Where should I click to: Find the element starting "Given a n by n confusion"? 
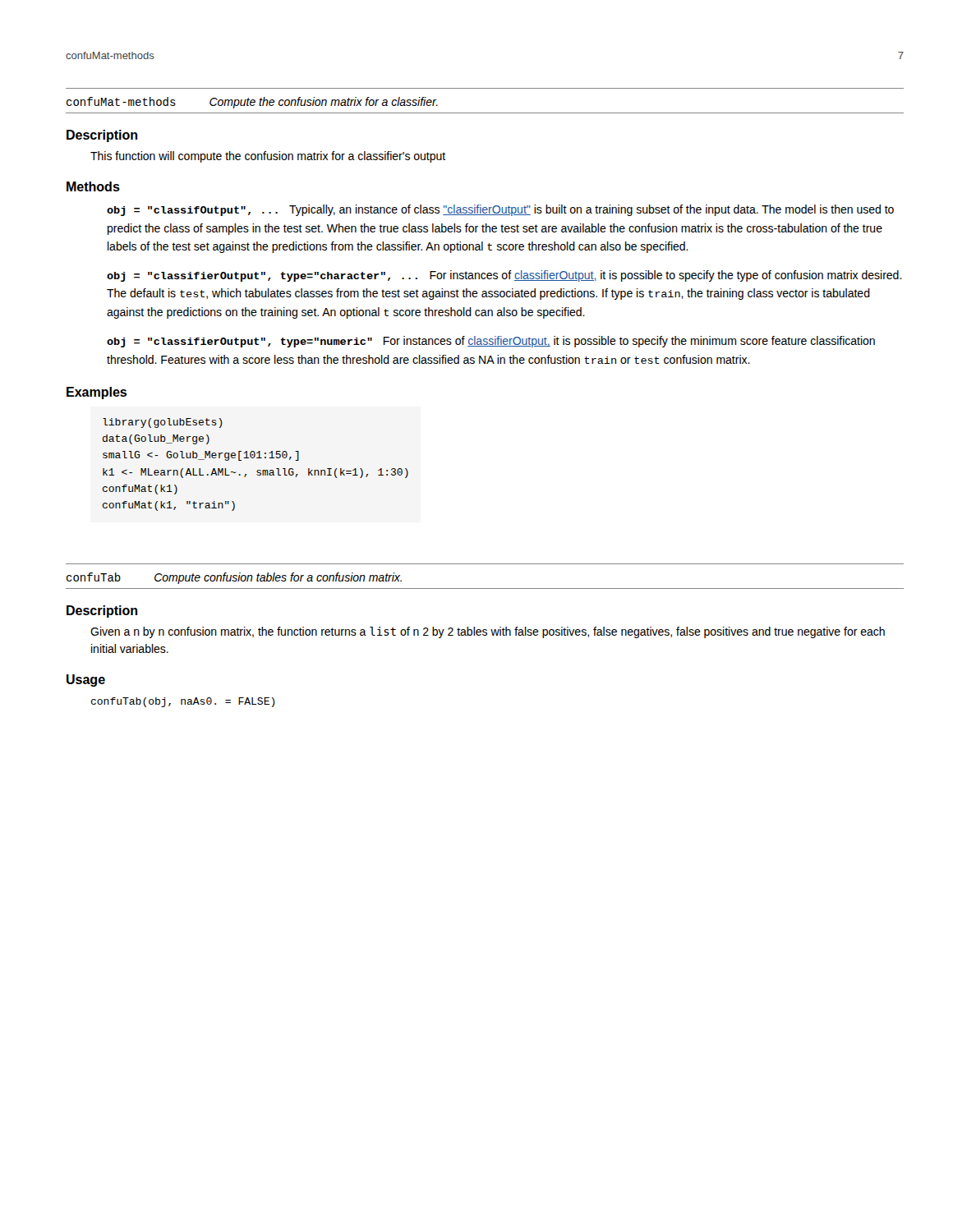click(488, 640)
